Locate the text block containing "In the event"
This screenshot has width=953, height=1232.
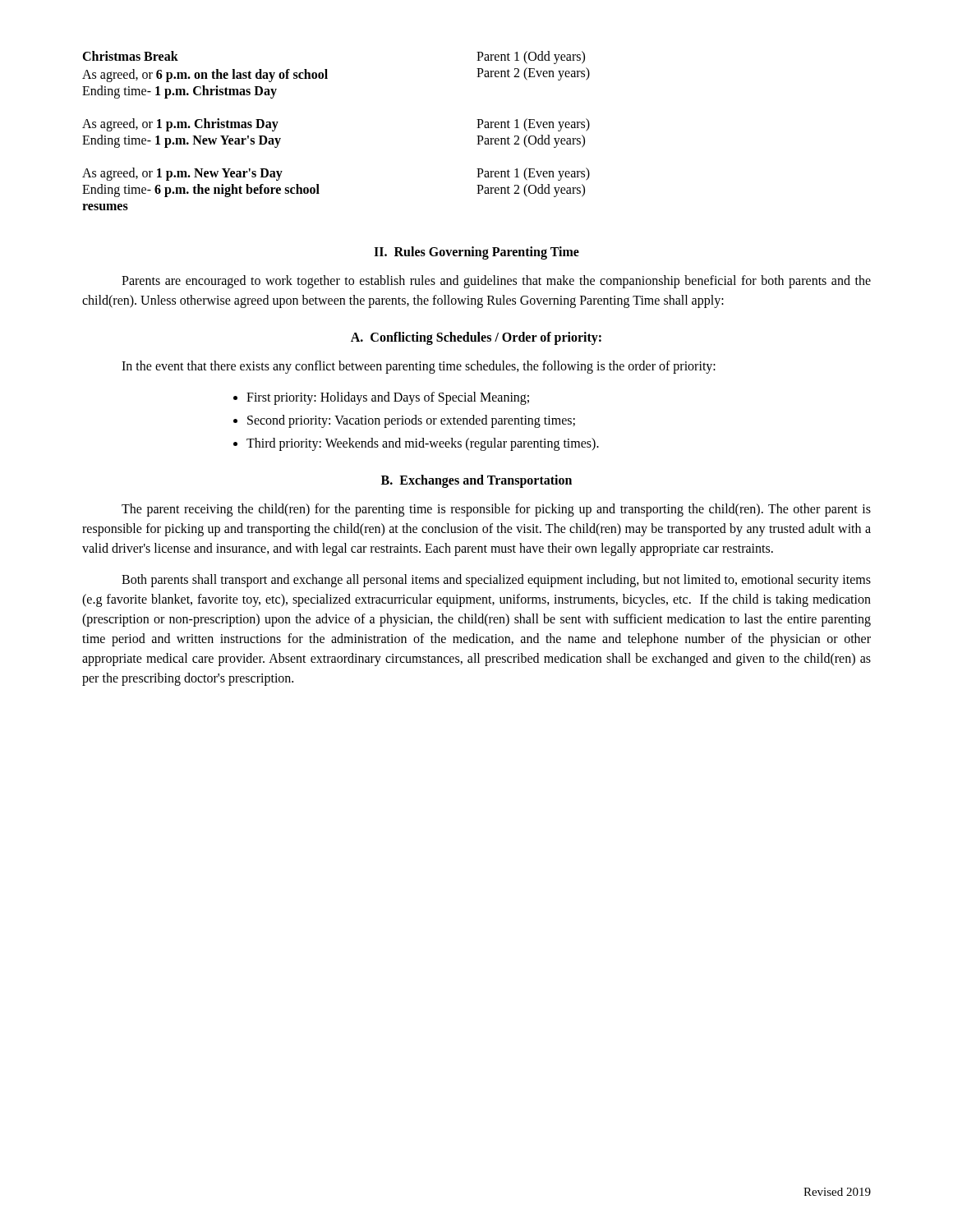(x=419, y=366)
